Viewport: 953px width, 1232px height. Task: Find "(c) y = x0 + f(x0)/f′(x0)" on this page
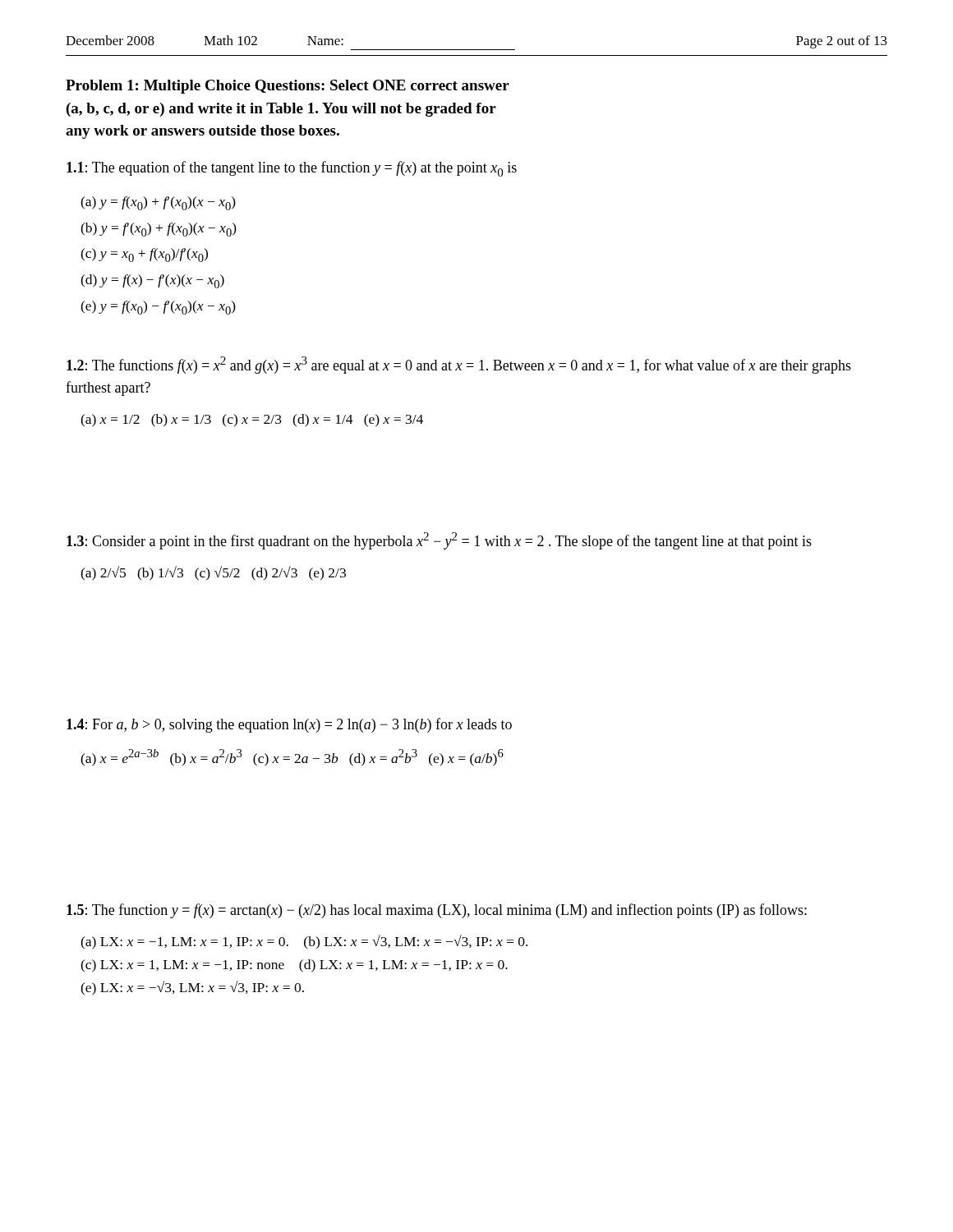[x=145, y=255]
